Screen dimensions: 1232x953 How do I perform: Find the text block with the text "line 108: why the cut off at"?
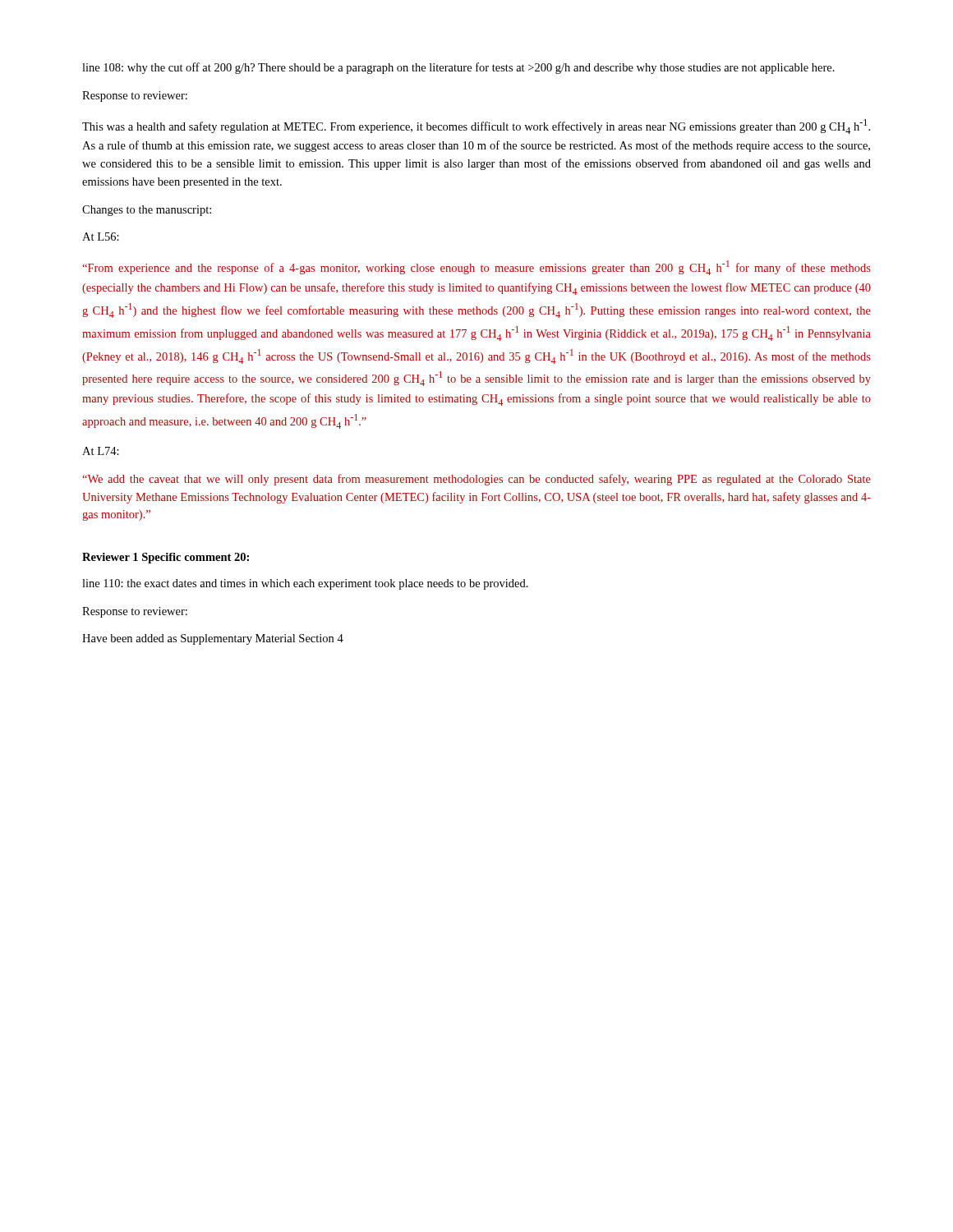click(x=476, y=68)
